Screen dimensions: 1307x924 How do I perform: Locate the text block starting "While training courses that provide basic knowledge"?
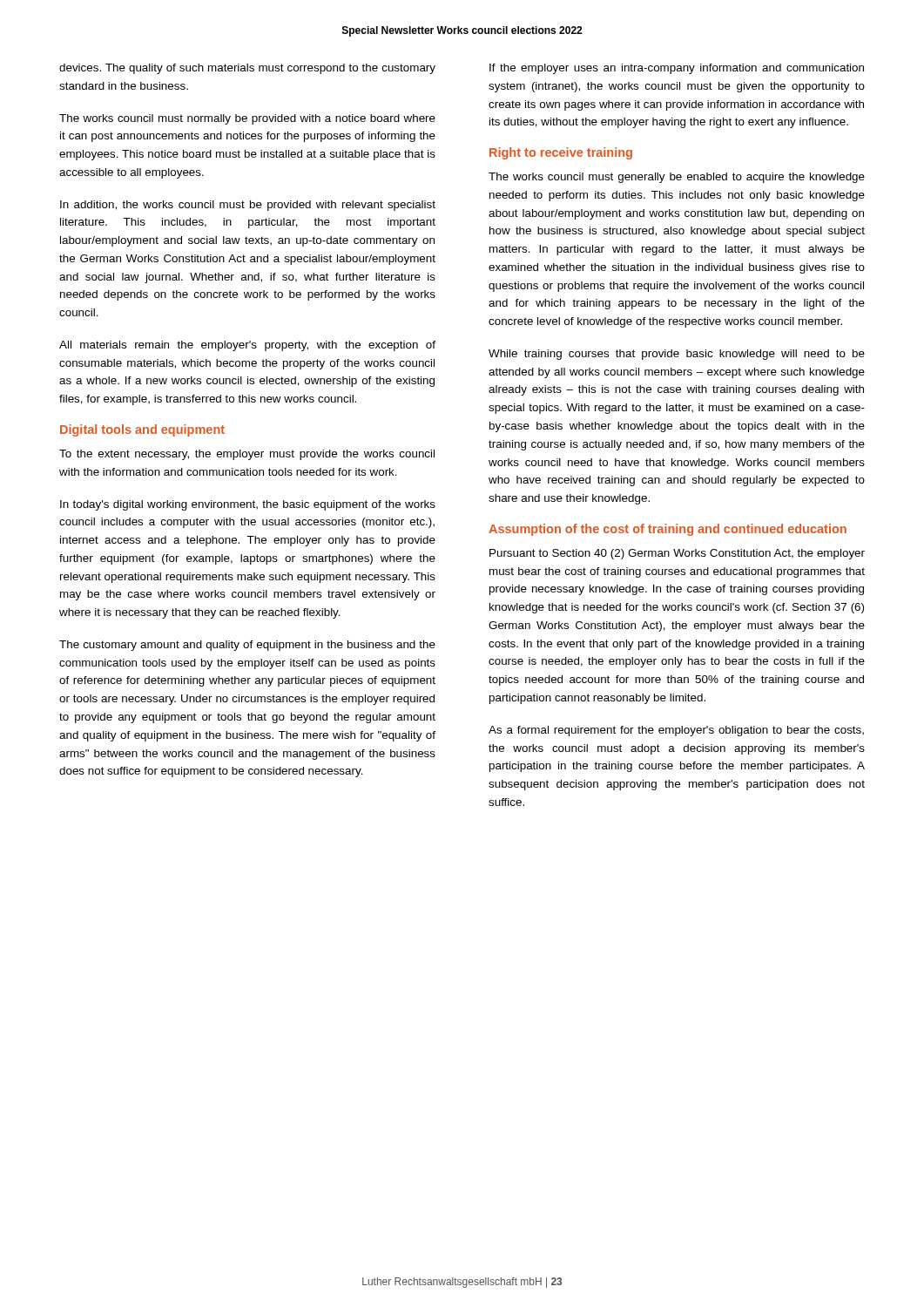677,426
